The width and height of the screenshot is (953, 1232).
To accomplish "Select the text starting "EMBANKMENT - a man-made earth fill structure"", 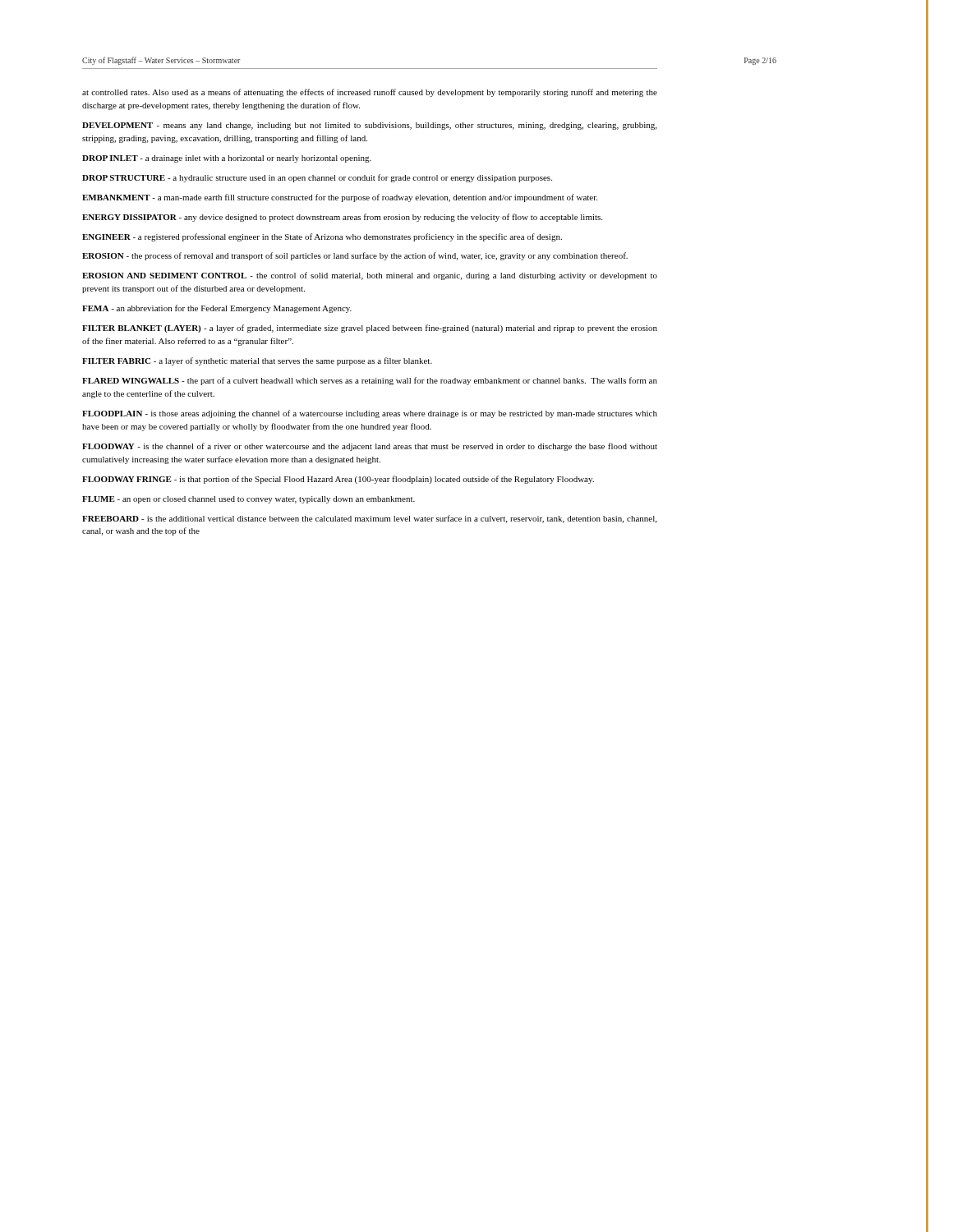I will pyautogui.click(x=370, y=198).
